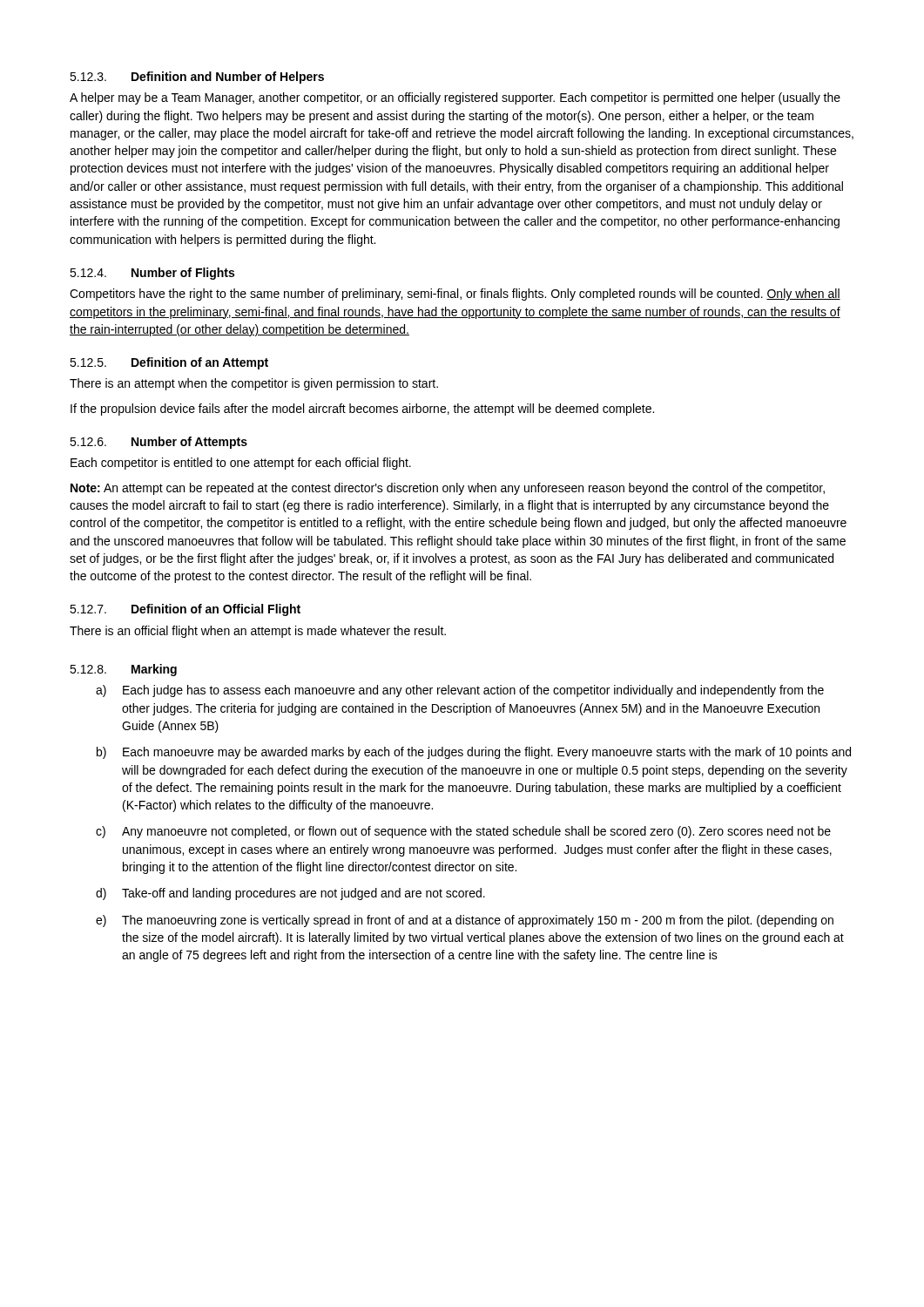Find the text block starting "b) Each manoeuvre may be awarded marks"
The height and width of the screenshot is (1307, 924).
click(475, 779)
